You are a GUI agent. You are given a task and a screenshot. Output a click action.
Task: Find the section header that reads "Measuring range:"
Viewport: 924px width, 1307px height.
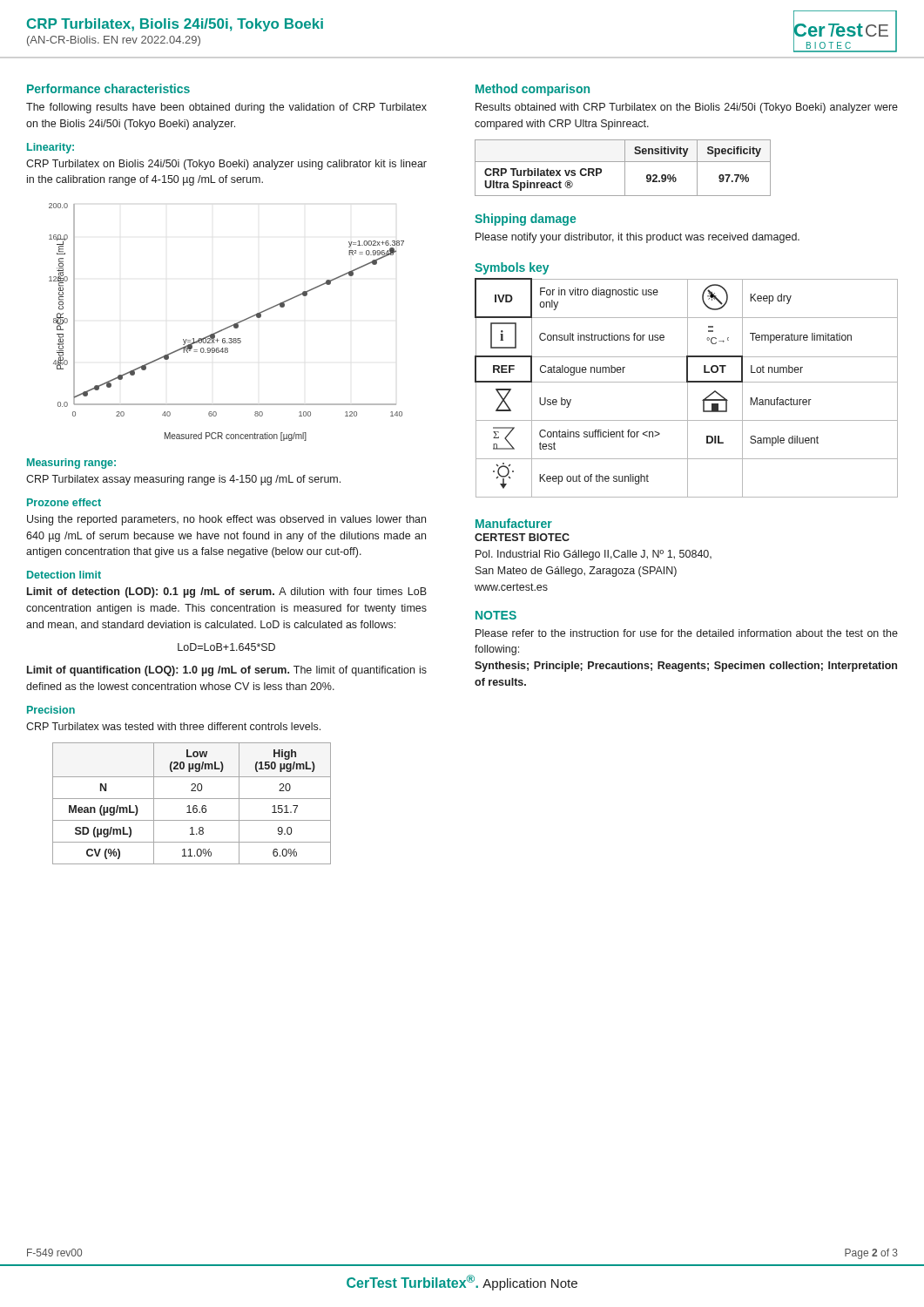[x=72, y=463]
